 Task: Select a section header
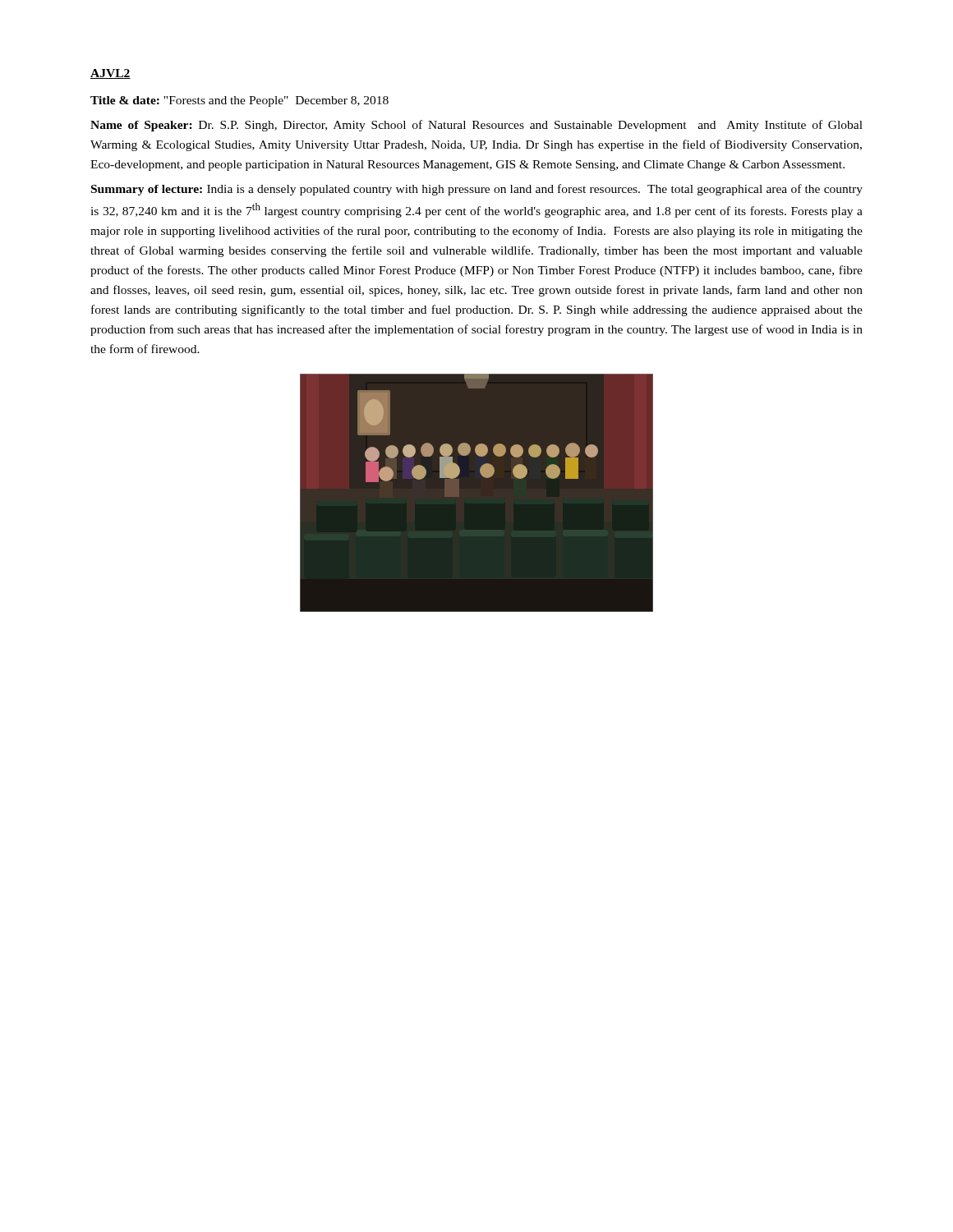click(x=110, y=73)
